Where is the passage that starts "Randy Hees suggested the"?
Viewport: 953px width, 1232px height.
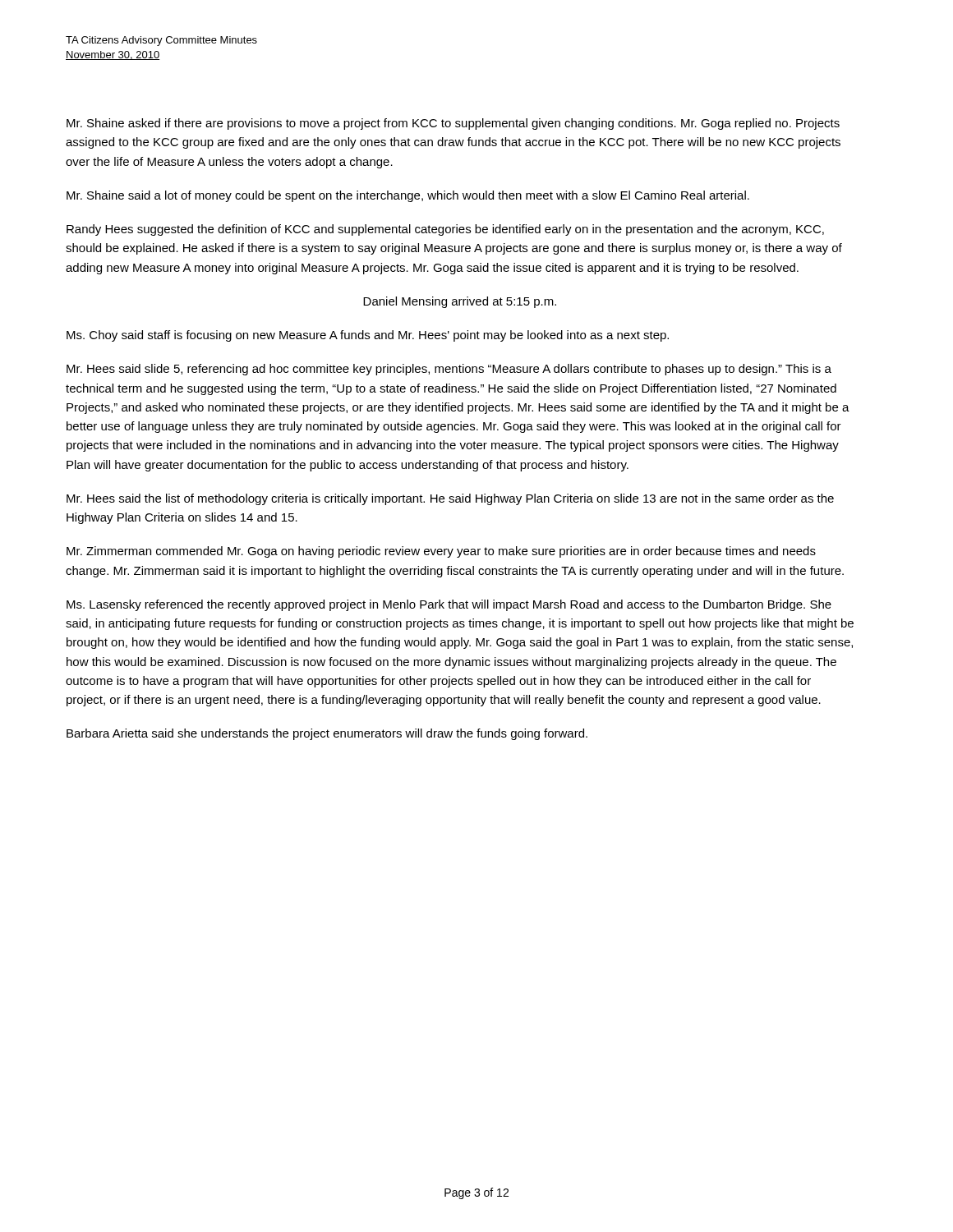point(454,248)
